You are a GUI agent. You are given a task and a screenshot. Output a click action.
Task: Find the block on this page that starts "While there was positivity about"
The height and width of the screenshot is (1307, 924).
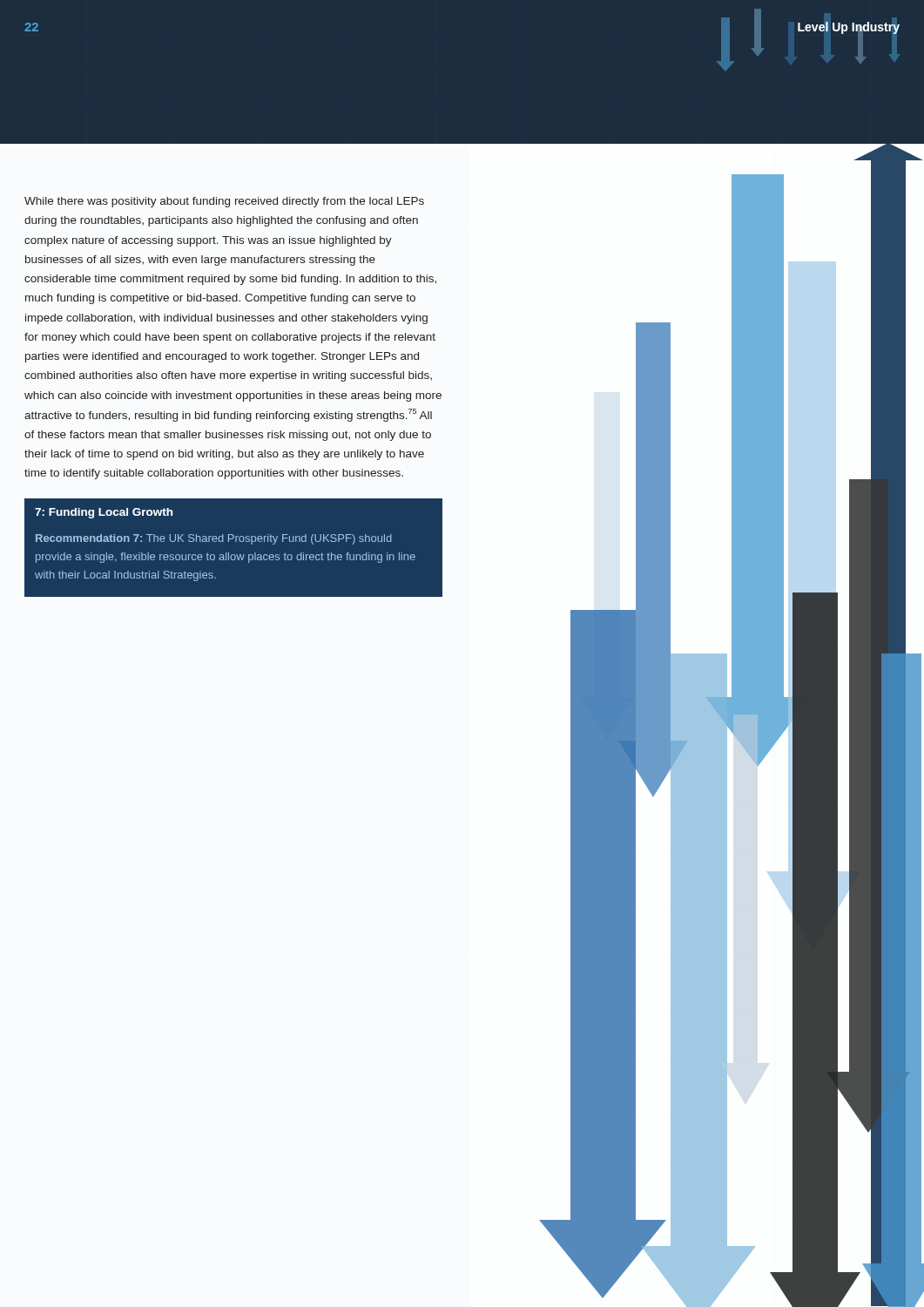(233, 337)
